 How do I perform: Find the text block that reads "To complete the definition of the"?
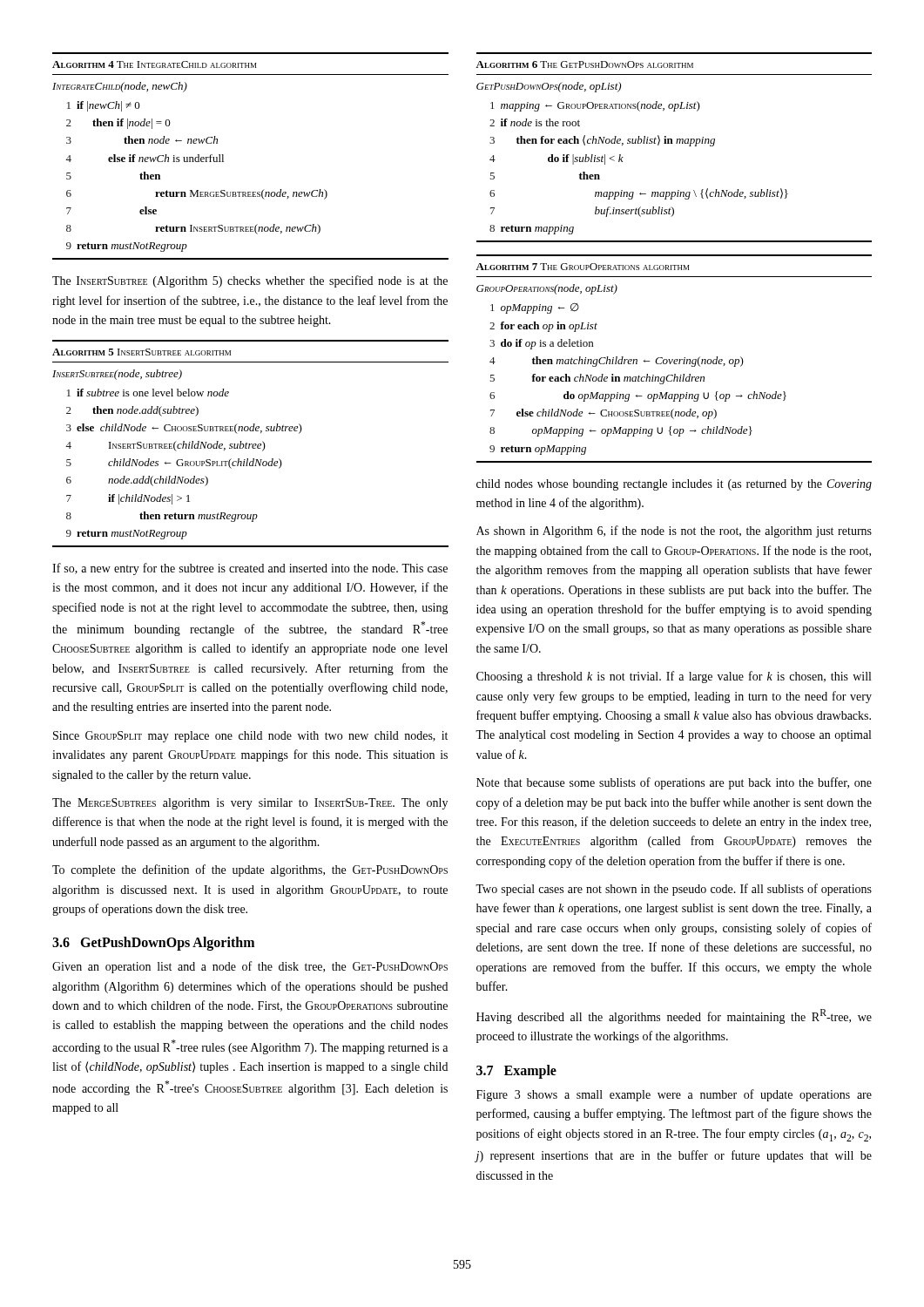click(250, 890)
